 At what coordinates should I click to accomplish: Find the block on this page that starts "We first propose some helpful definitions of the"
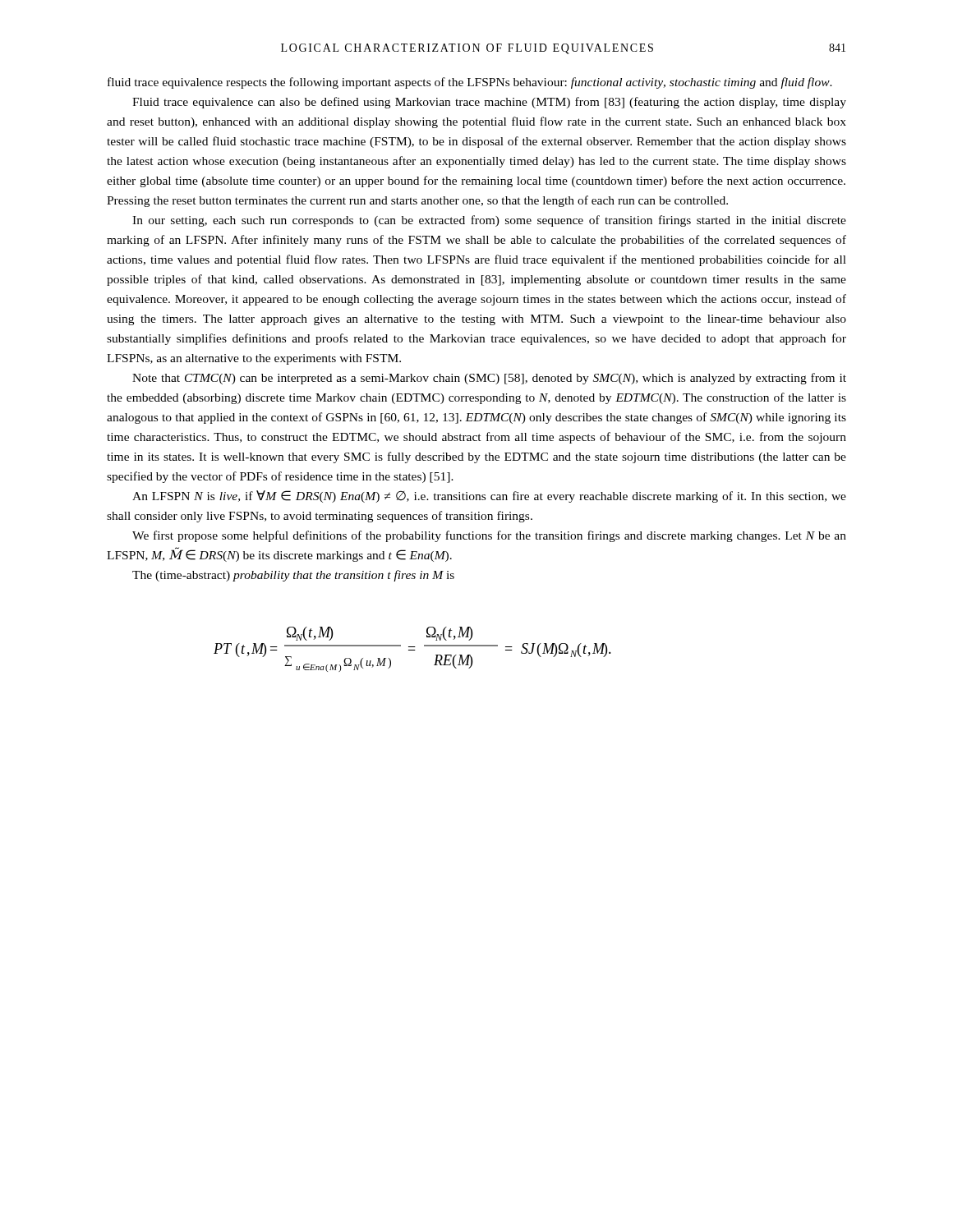pyautogui.click(x=476, y=545)
